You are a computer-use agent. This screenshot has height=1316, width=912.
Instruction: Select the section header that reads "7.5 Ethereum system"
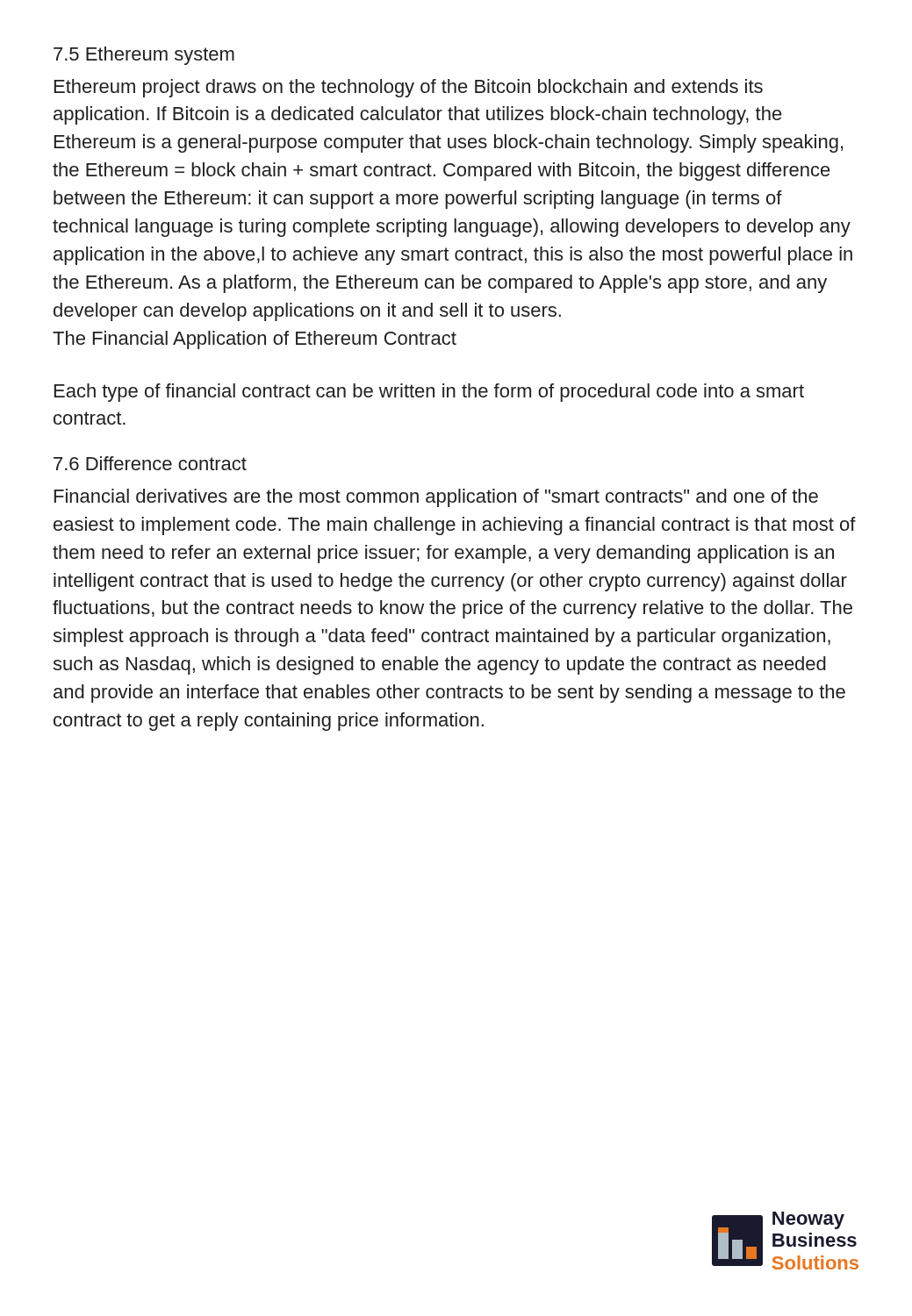click(x=144, y=56)
